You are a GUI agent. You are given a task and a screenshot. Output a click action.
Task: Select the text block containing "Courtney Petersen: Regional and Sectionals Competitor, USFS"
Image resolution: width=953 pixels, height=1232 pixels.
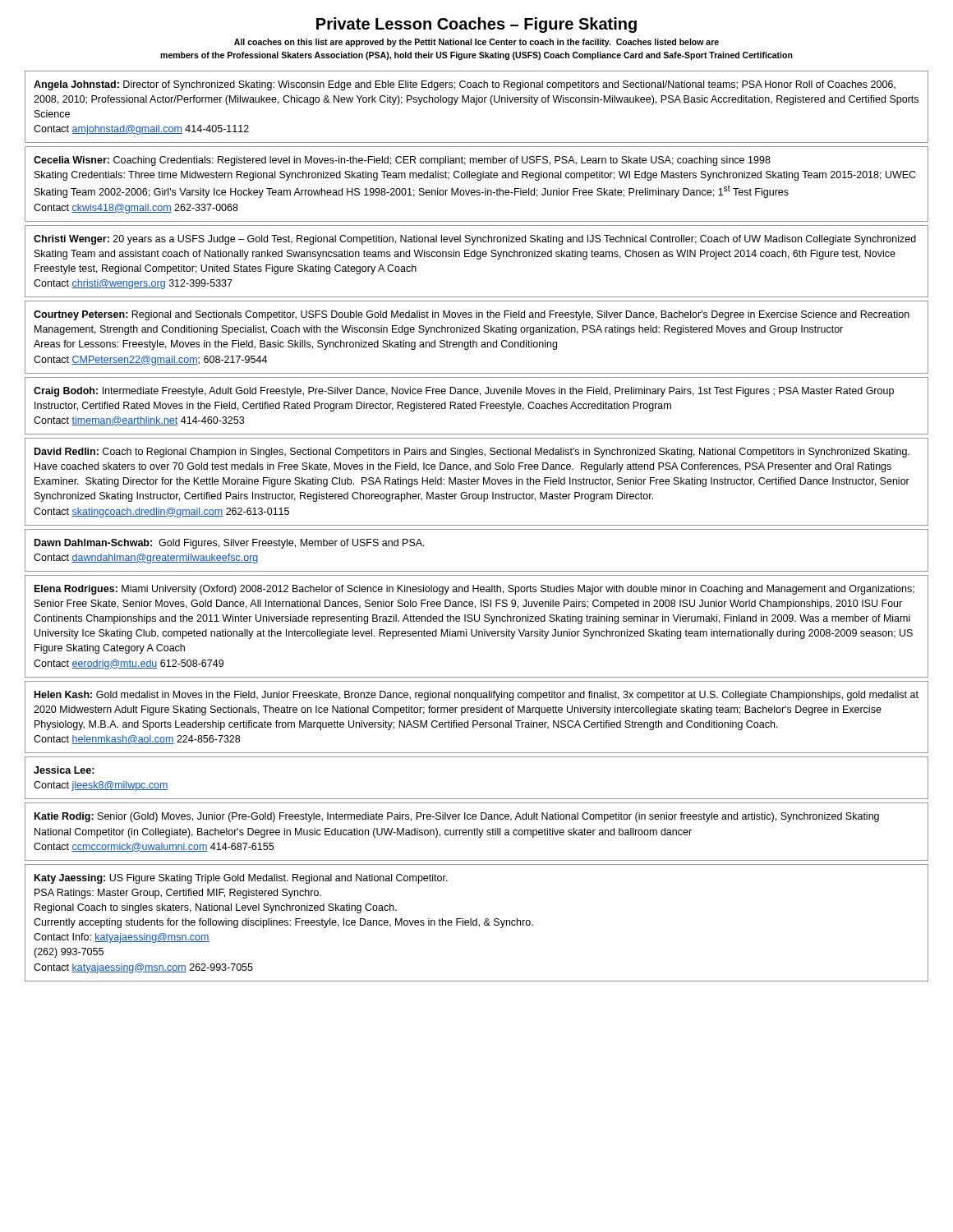point(472,337)
